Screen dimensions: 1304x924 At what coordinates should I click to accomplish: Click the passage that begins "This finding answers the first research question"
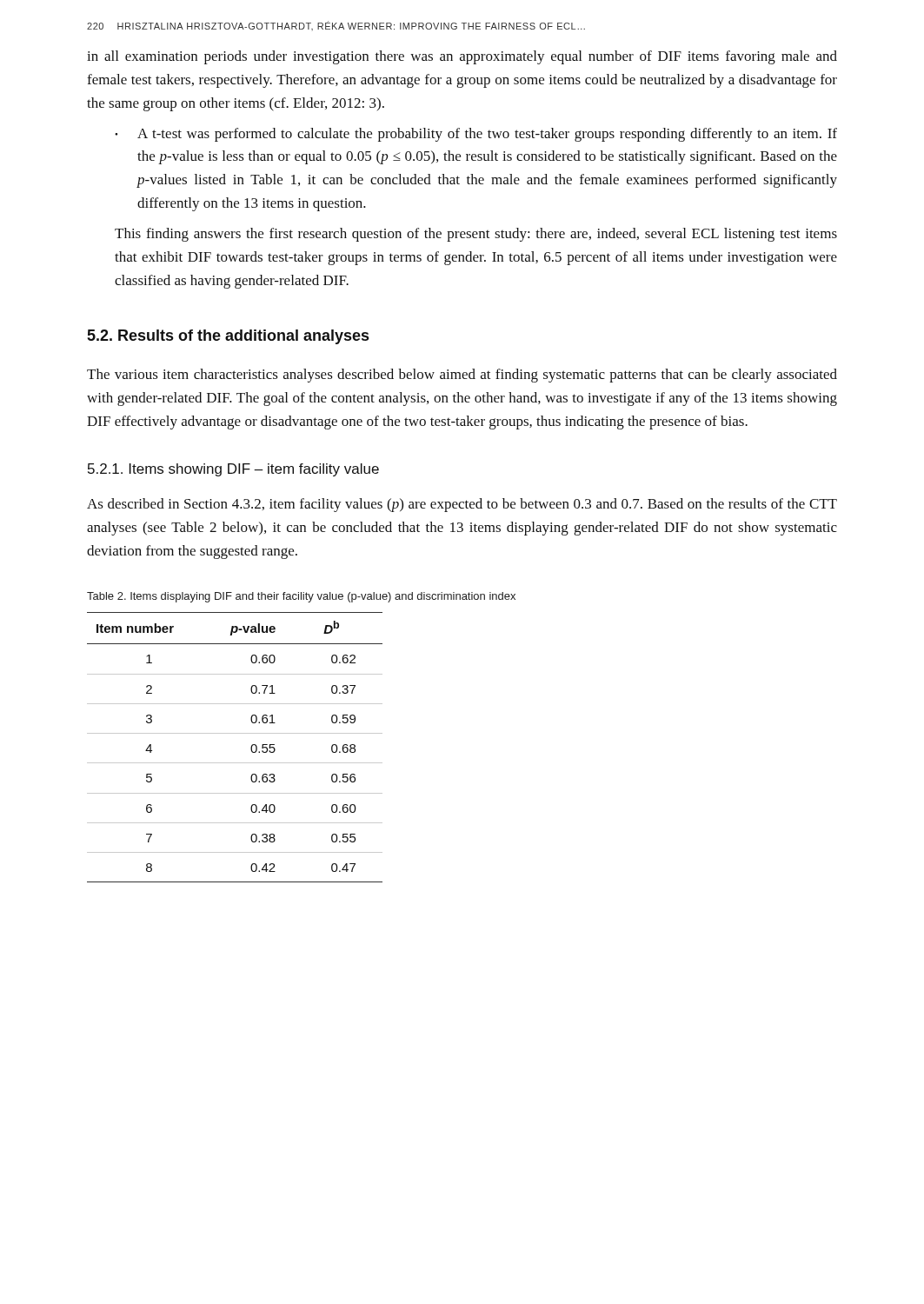coord(476,257)
